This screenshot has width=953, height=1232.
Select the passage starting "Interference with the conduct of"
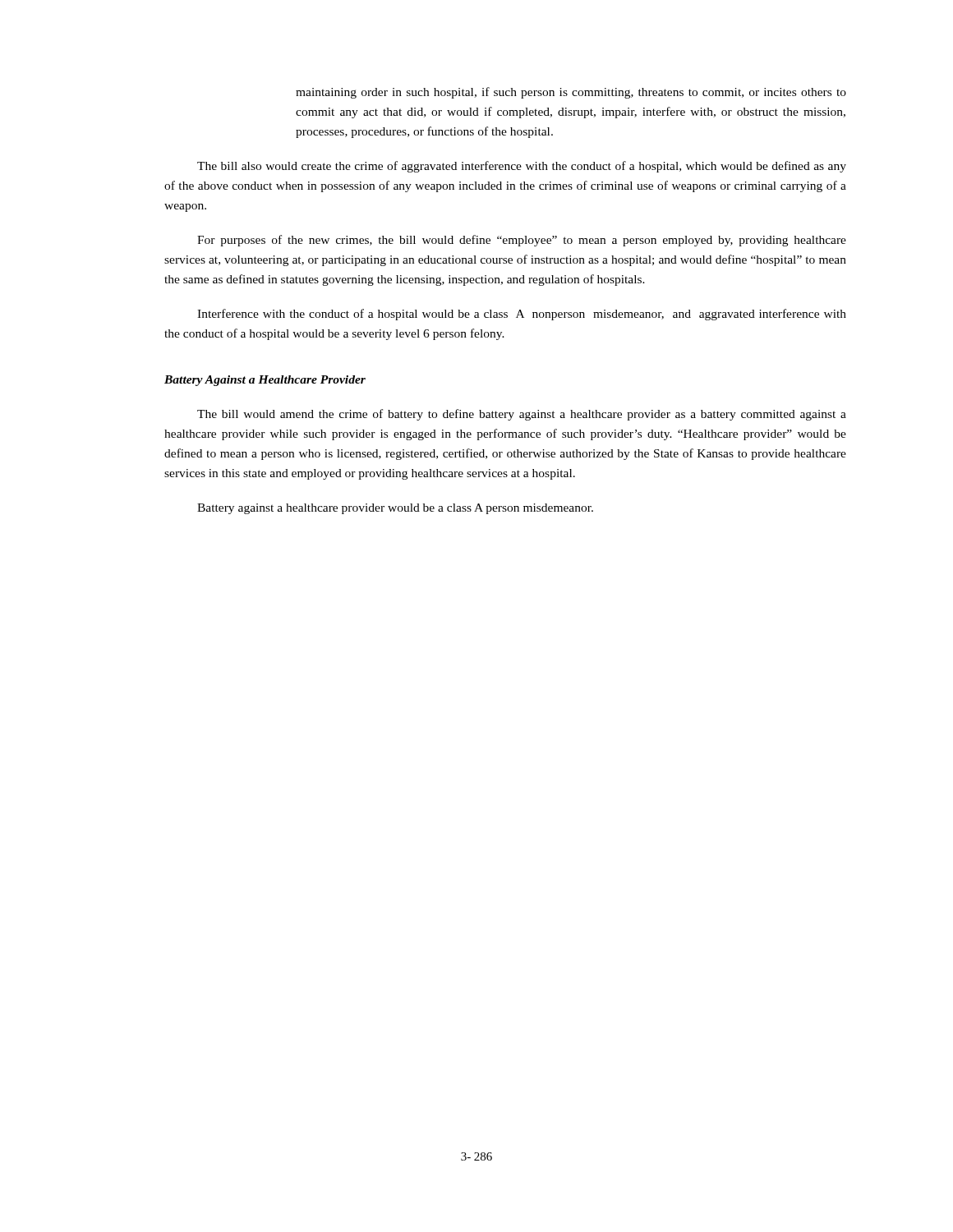pyautogui.click(x=505, y=323)
